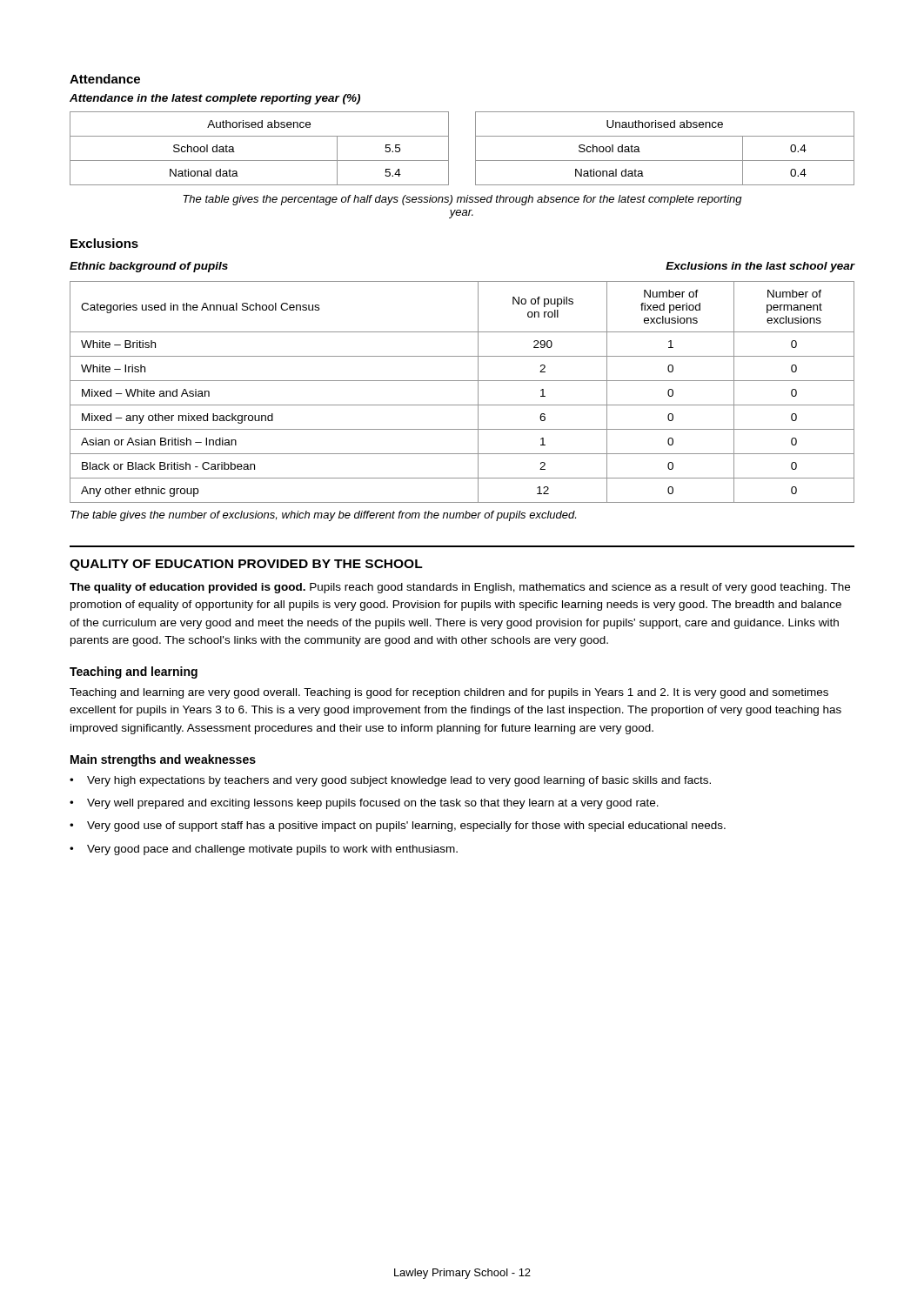Viewport: 924px width, 1305px height.
Task: Click the passage that begins "• Very good pace and challenge motivate pupils"
Action: coord(264,849)
